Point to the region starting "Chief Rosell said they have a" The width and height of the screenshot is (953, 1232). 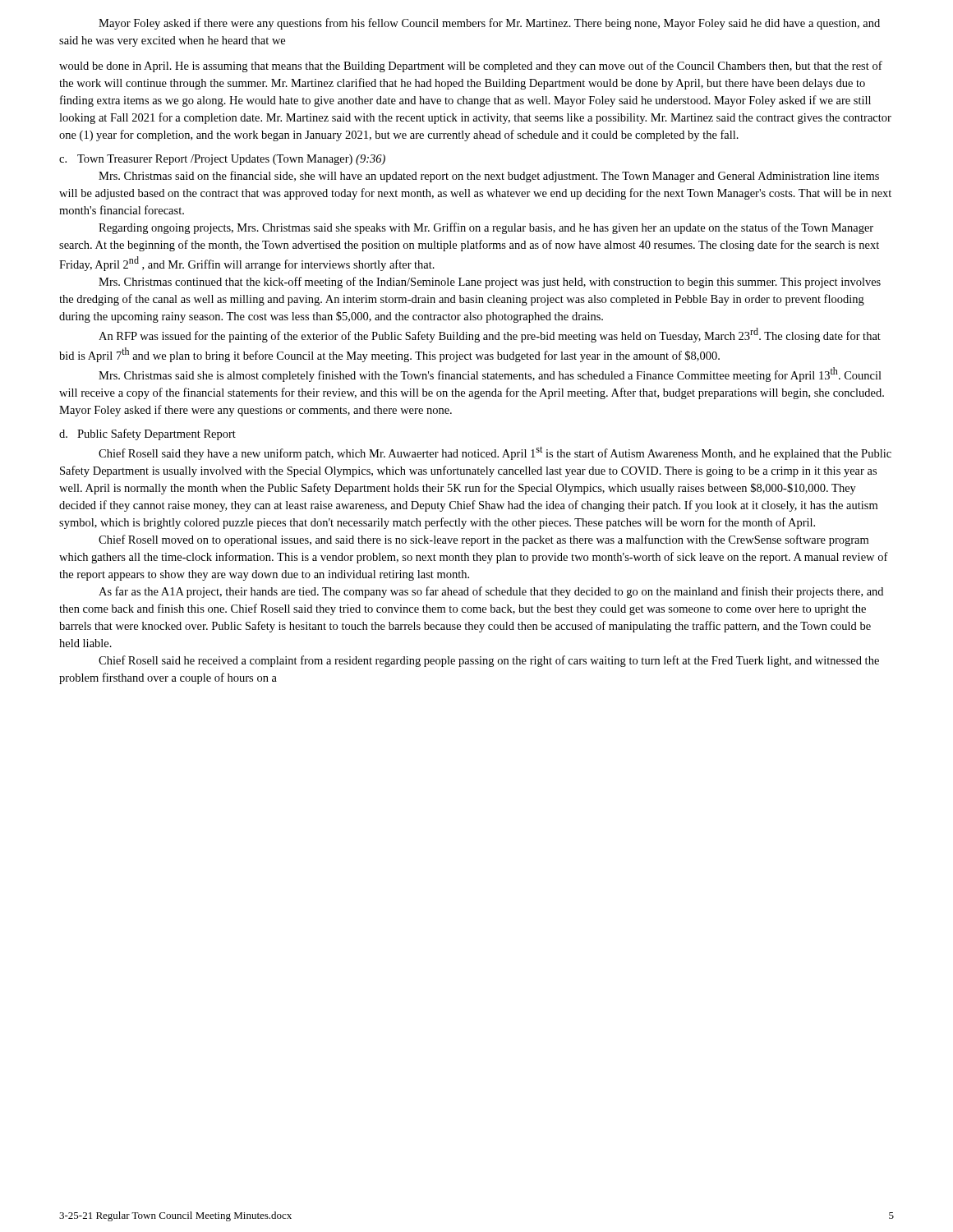pyautogui.click(x=476, y=487)
